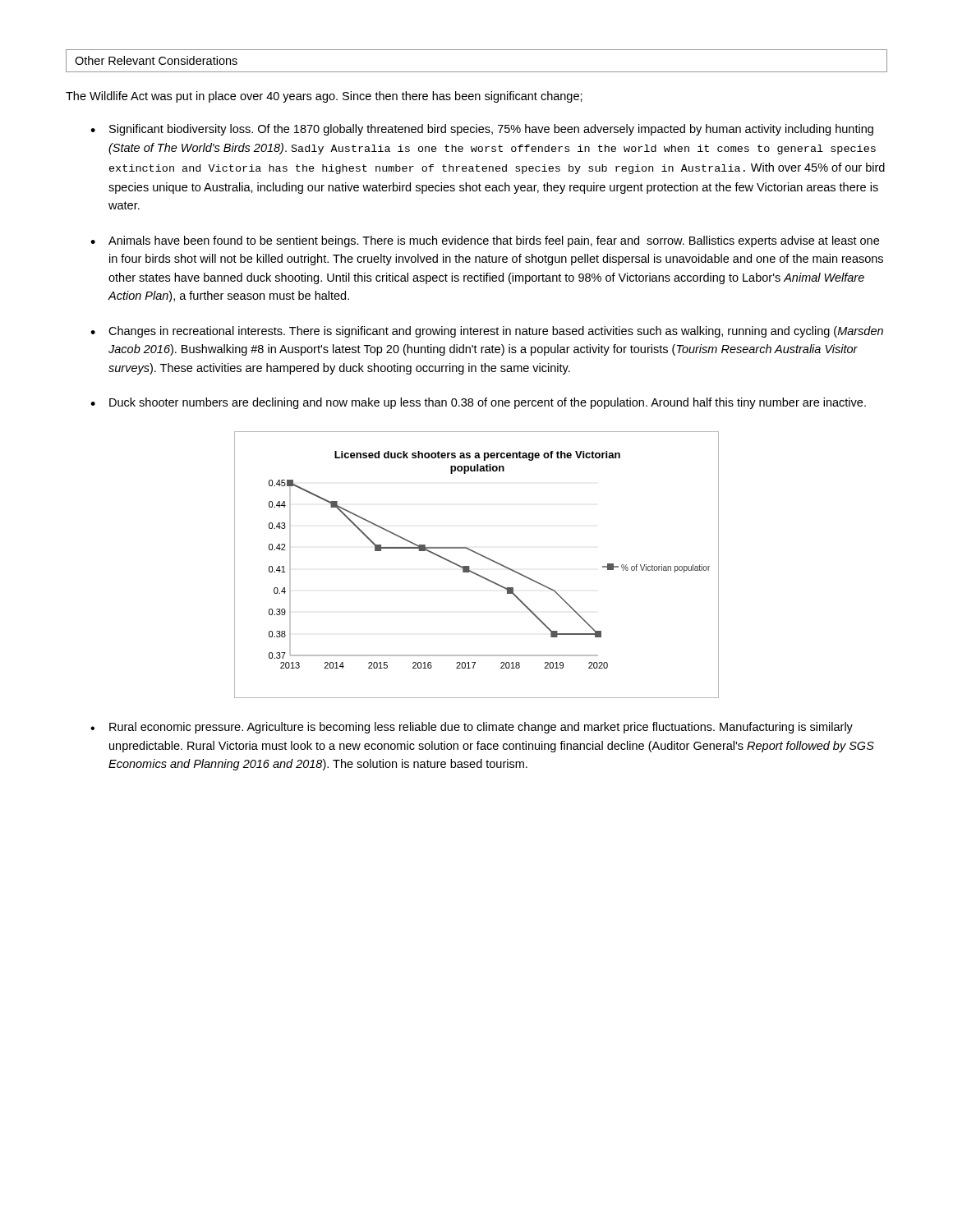
Task: Find the block on this page that starts "• Changes in"
Action: pos(489,349)
